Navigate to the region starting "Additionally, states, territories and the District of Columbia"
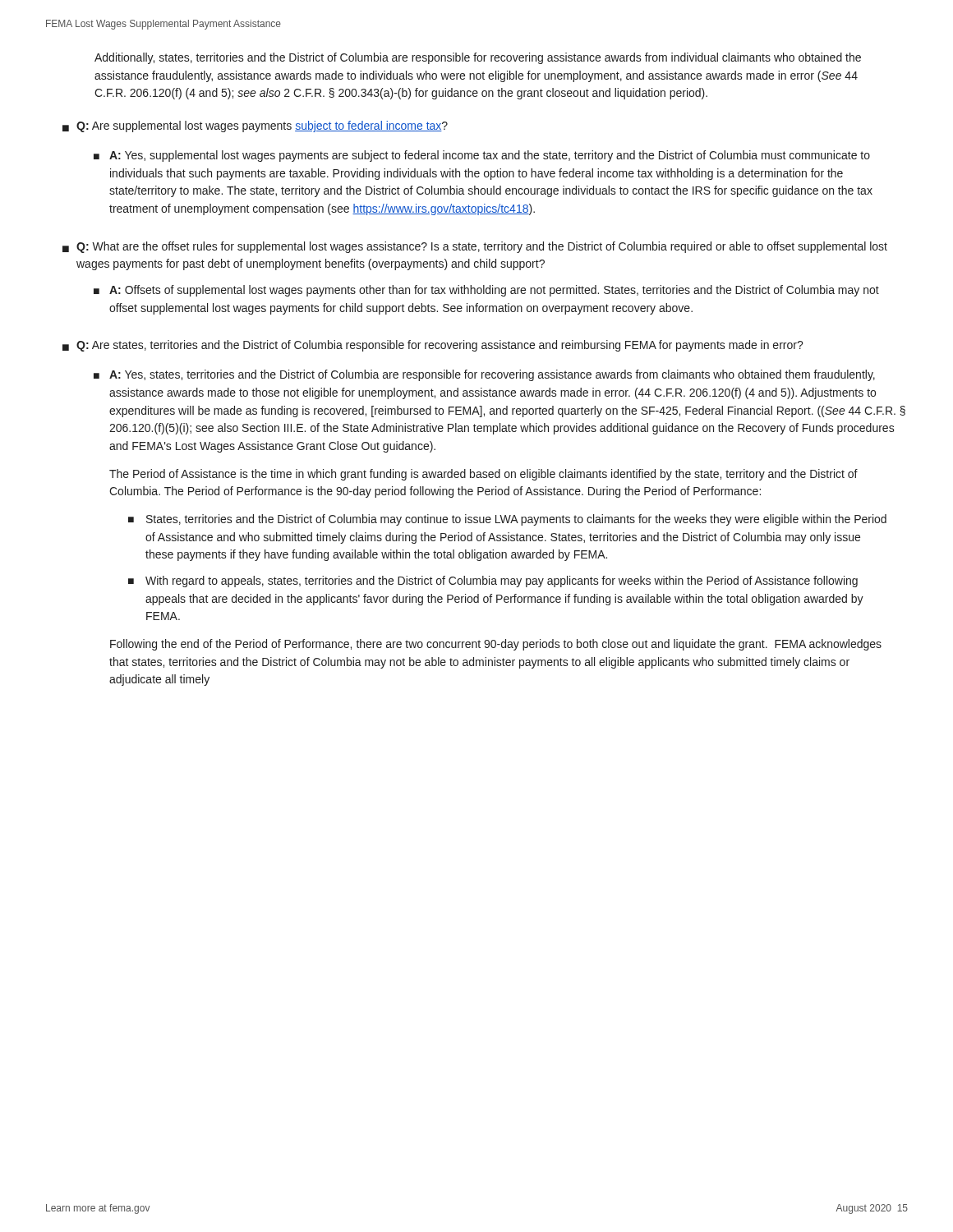Viewport: 953px width, 1232px height. 478,75
